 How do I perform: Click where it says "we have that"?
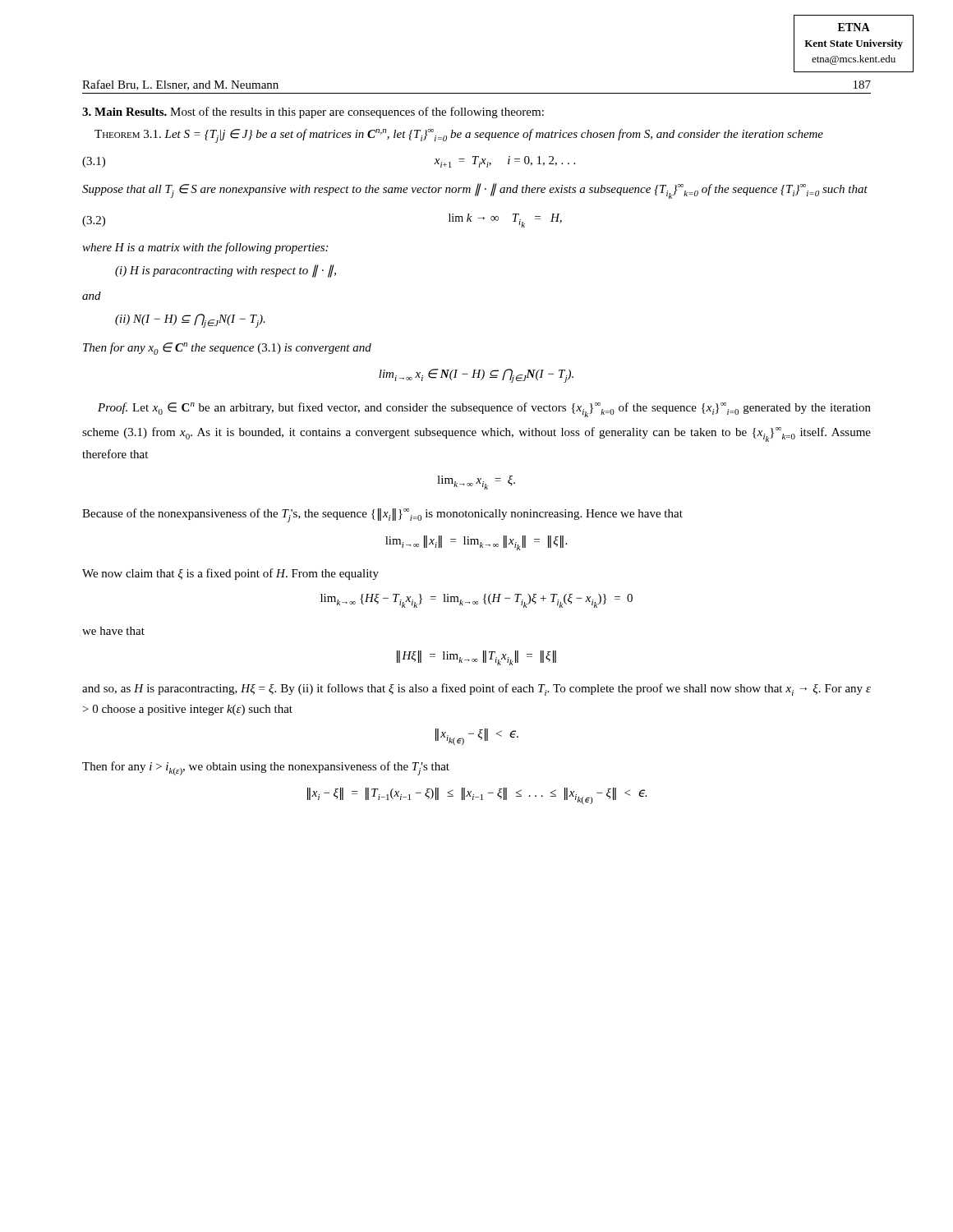[113, 631]
